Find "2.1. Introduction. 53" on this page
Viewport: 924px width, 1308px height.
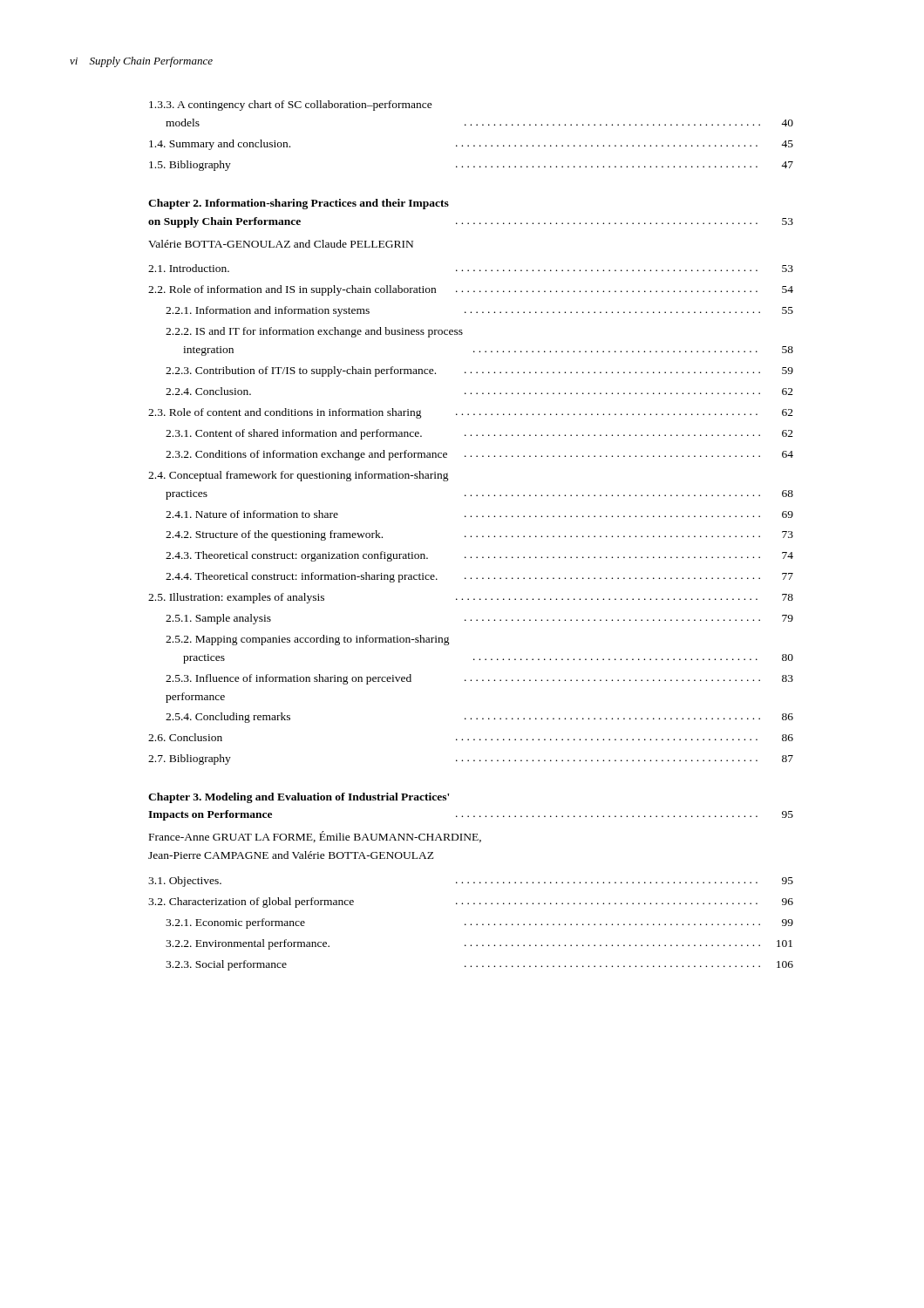click(x=471, y=269)
